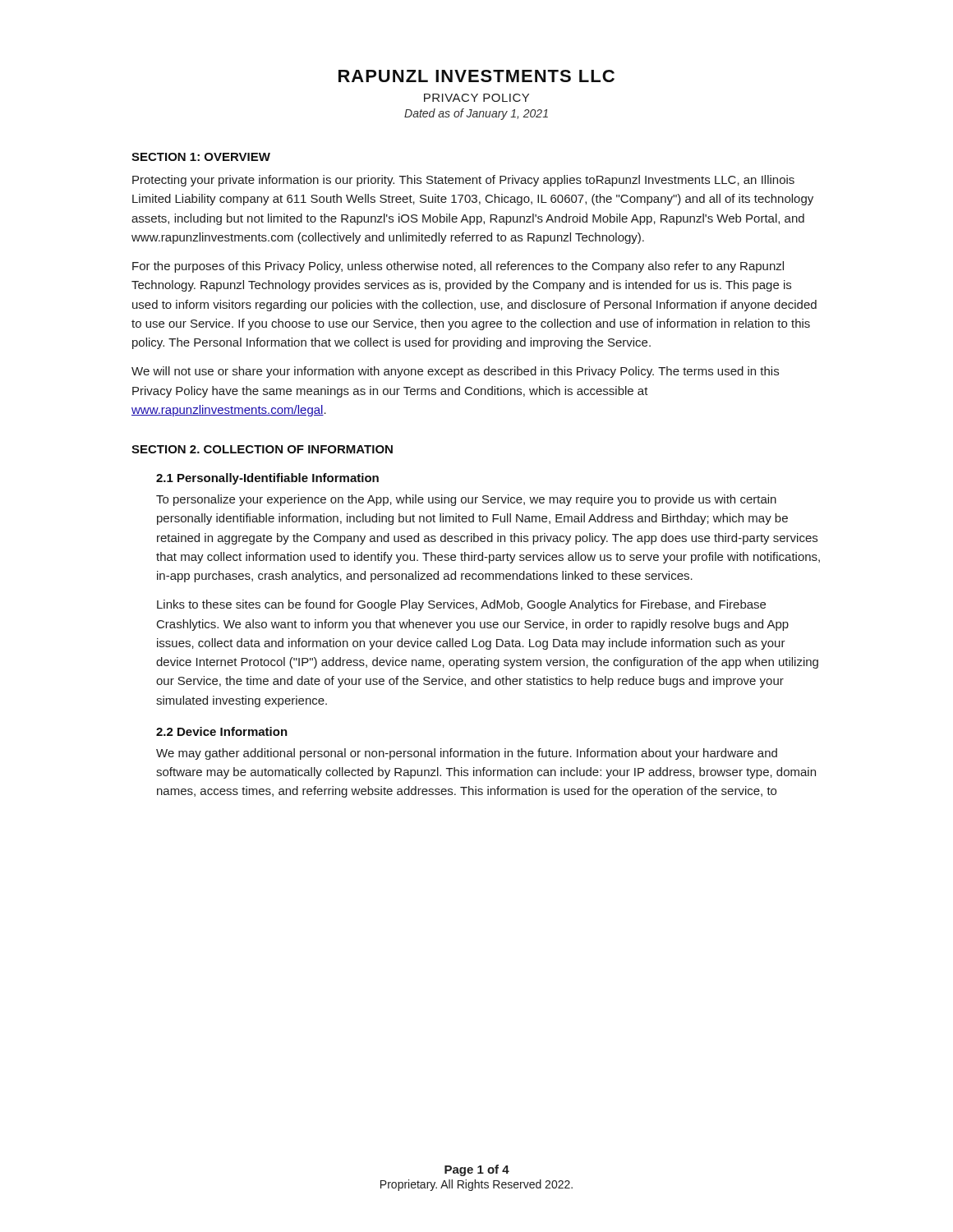
Task: Where is the passage that starts "Protecting your private information is our priority."?
Action: point(472,208)
